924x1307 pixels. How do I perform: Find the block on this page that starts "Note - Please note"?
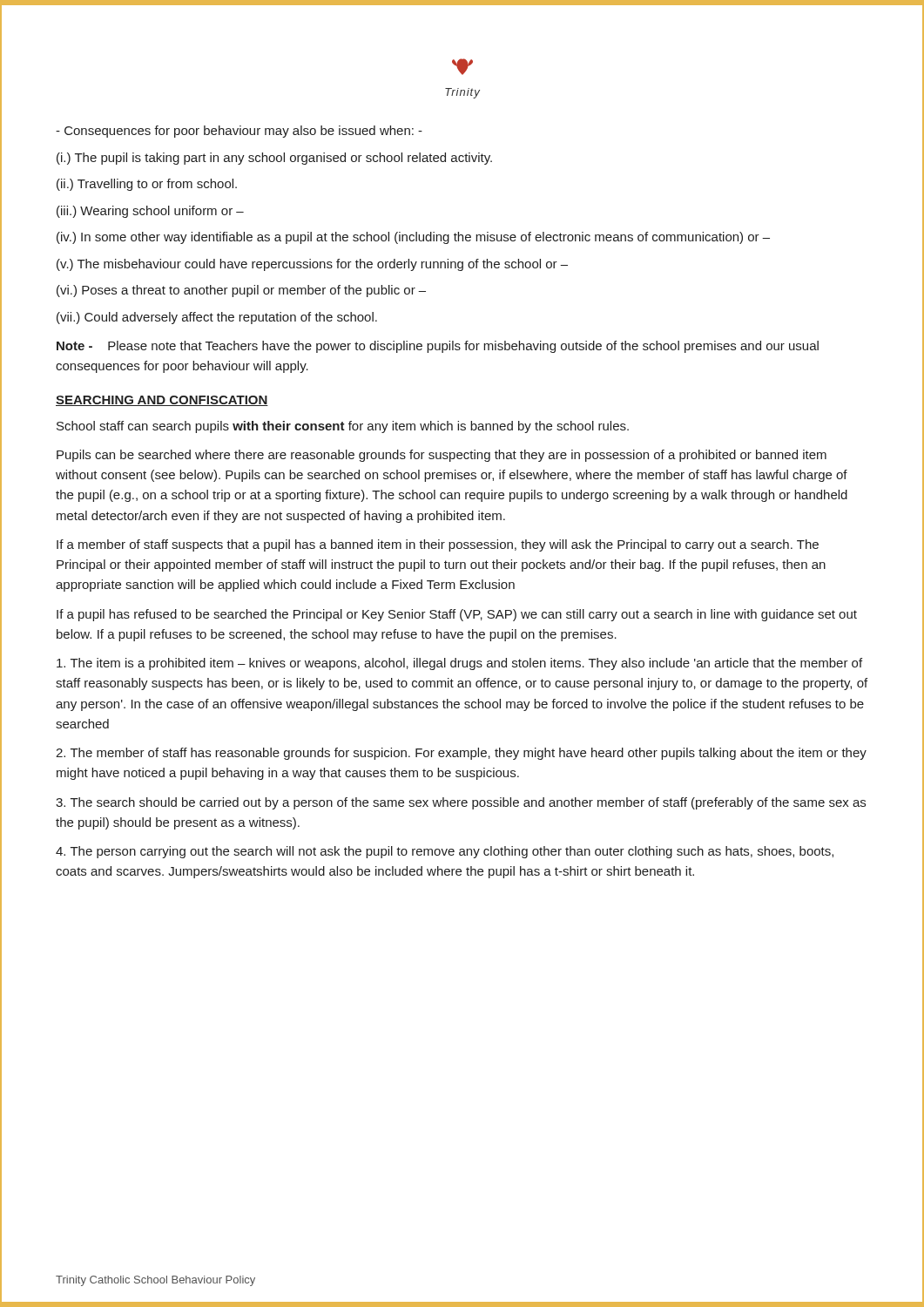[438, 356]
